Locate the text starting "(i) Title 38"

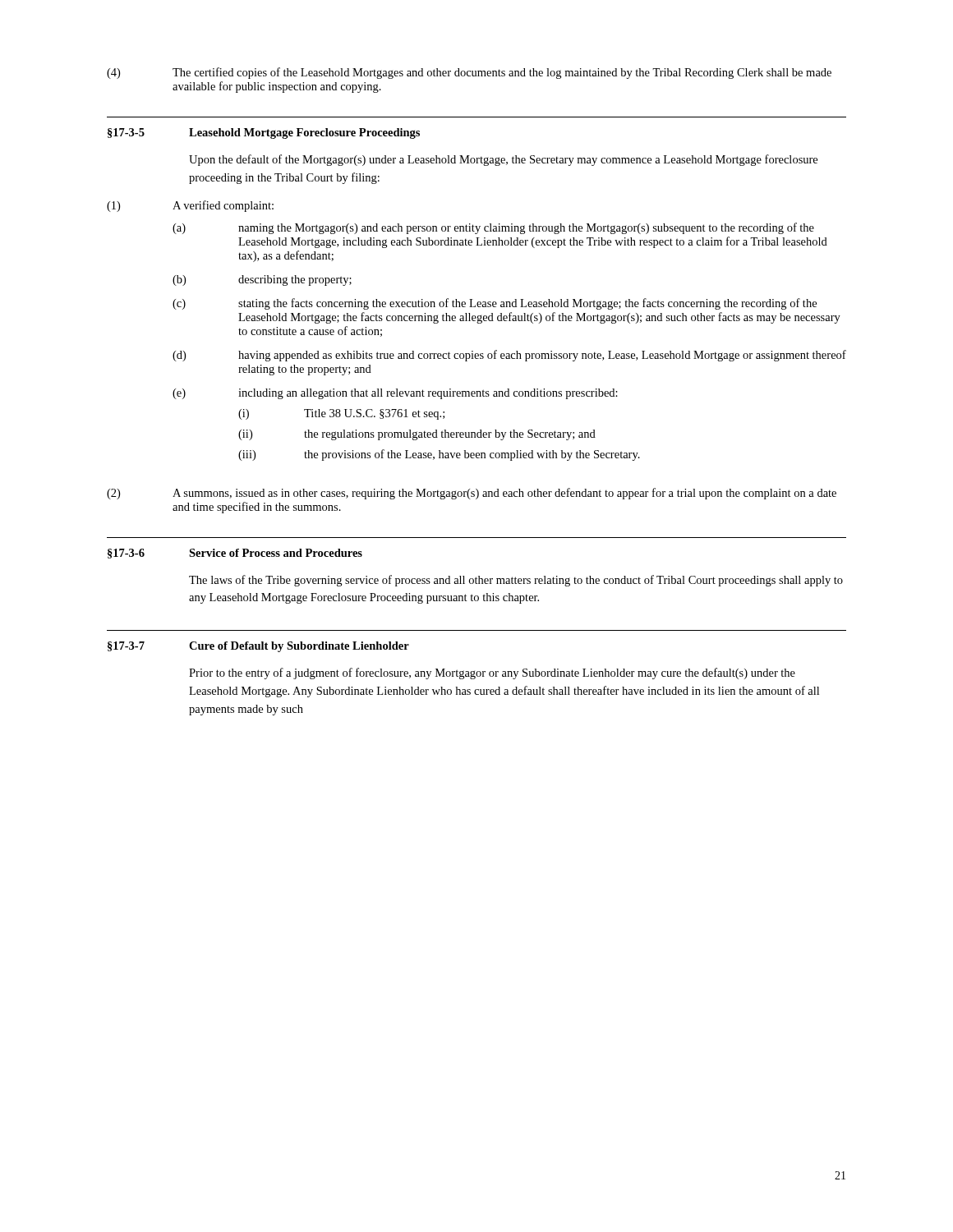click(341, 414)
